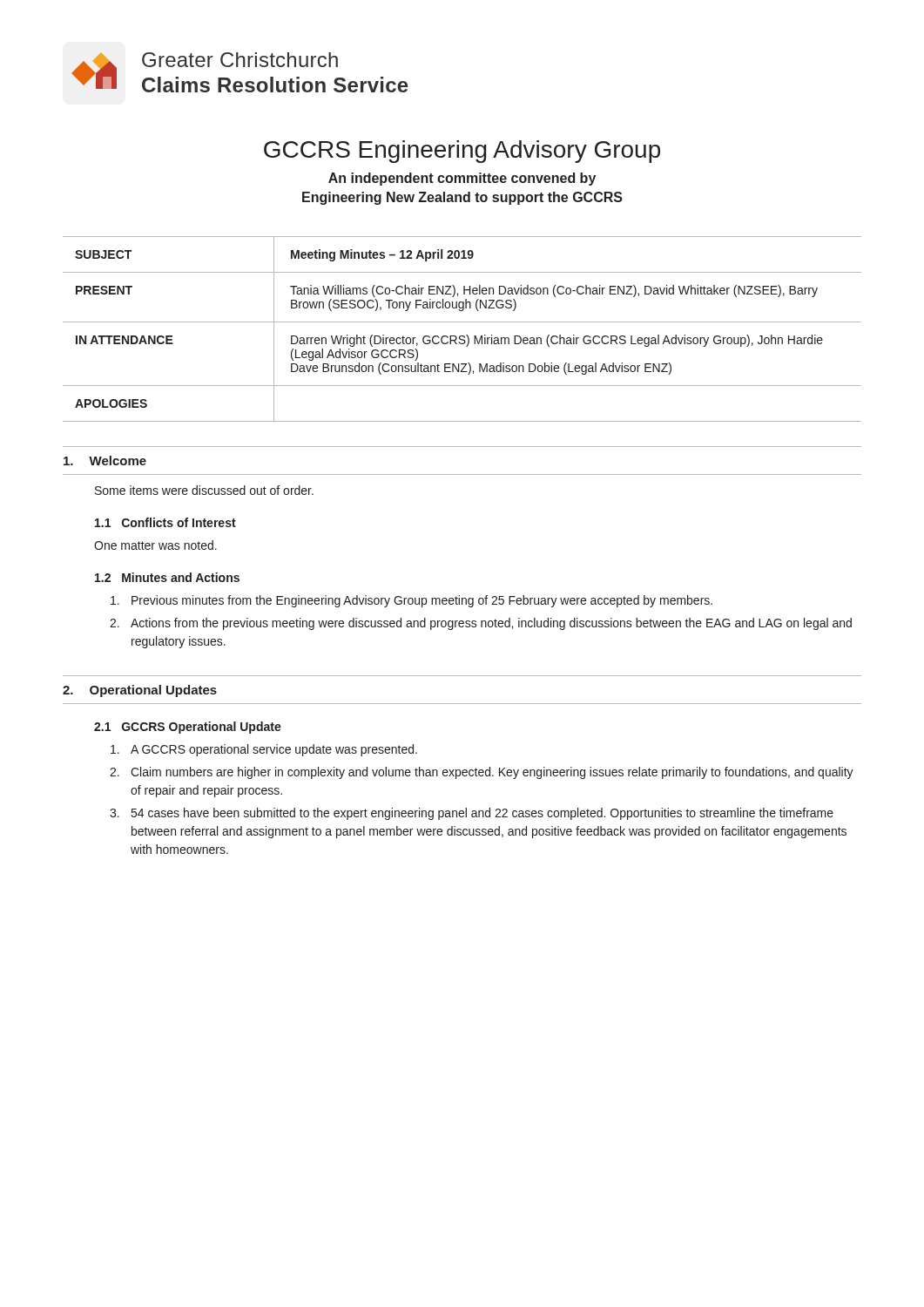Select the block starting "2. Actions from the previous"
Viewport: 924px width, 1307px height.
click(x=486, y=632)
